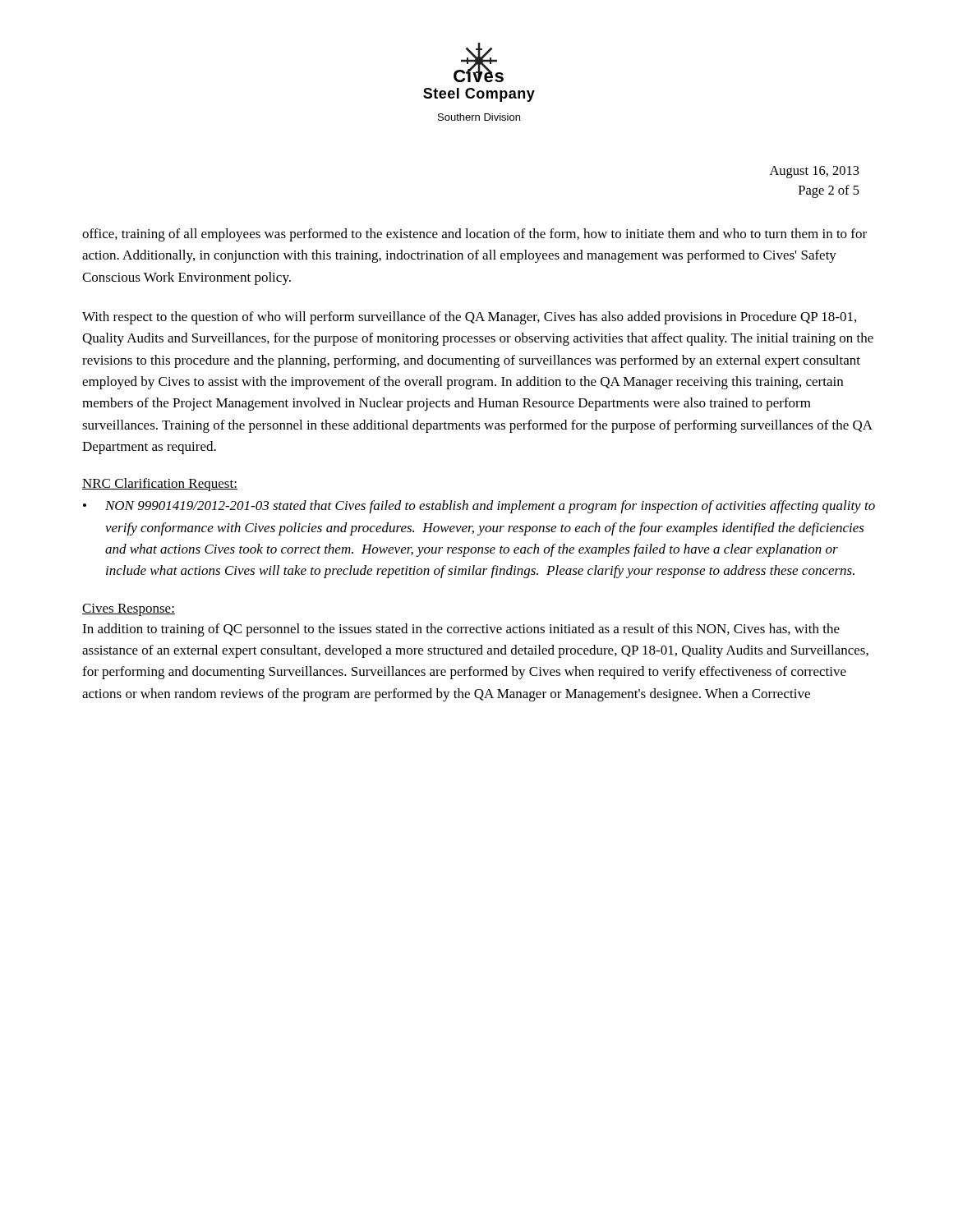Screen dimensions: 1232x958
Task: Click on the element starting "NON 99901419/2012-201-03 stated that Cives"
Action: pos(490,538)
